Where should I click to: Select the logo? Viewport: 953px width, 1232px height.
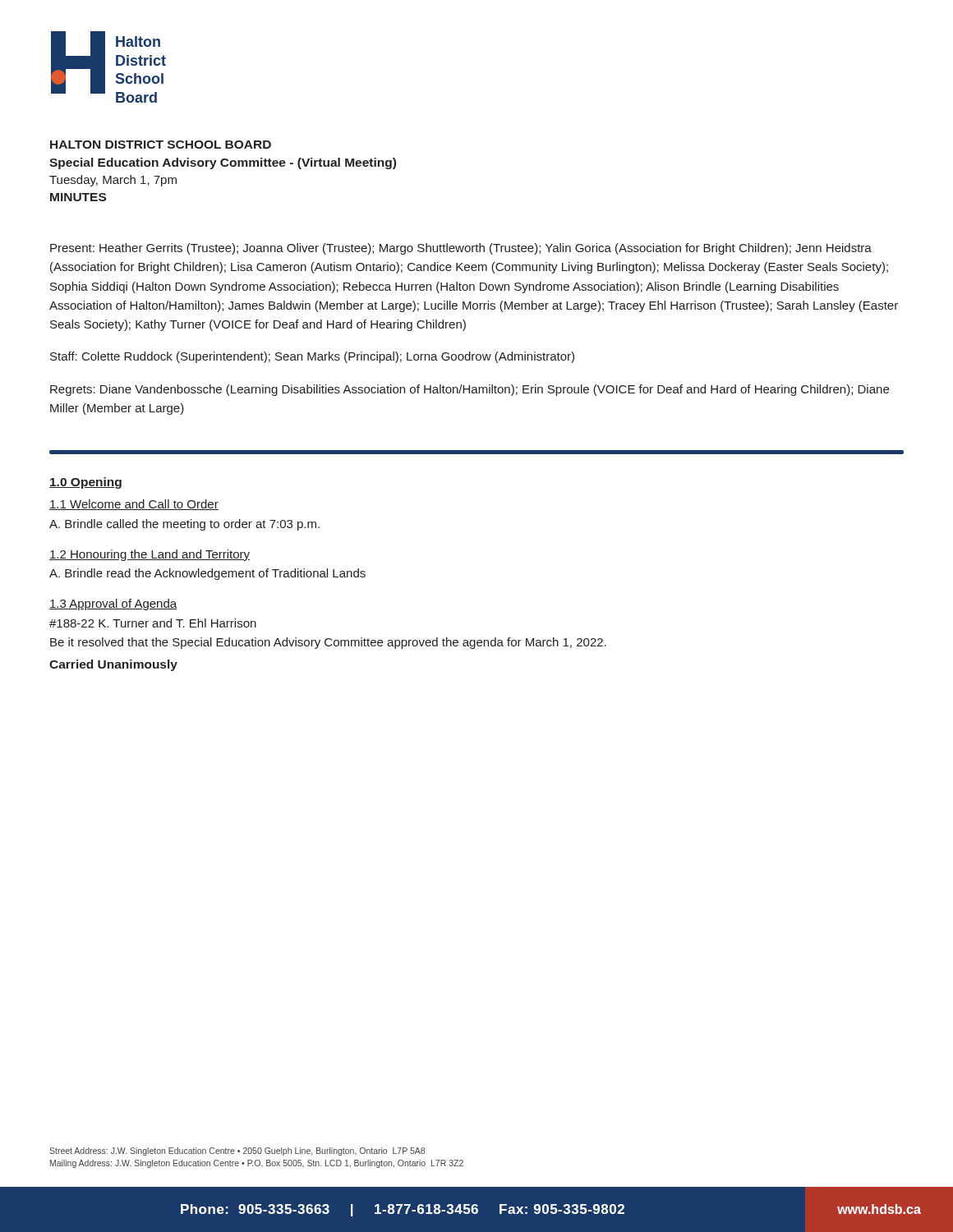pyautogui.click(x=108, y=68)
